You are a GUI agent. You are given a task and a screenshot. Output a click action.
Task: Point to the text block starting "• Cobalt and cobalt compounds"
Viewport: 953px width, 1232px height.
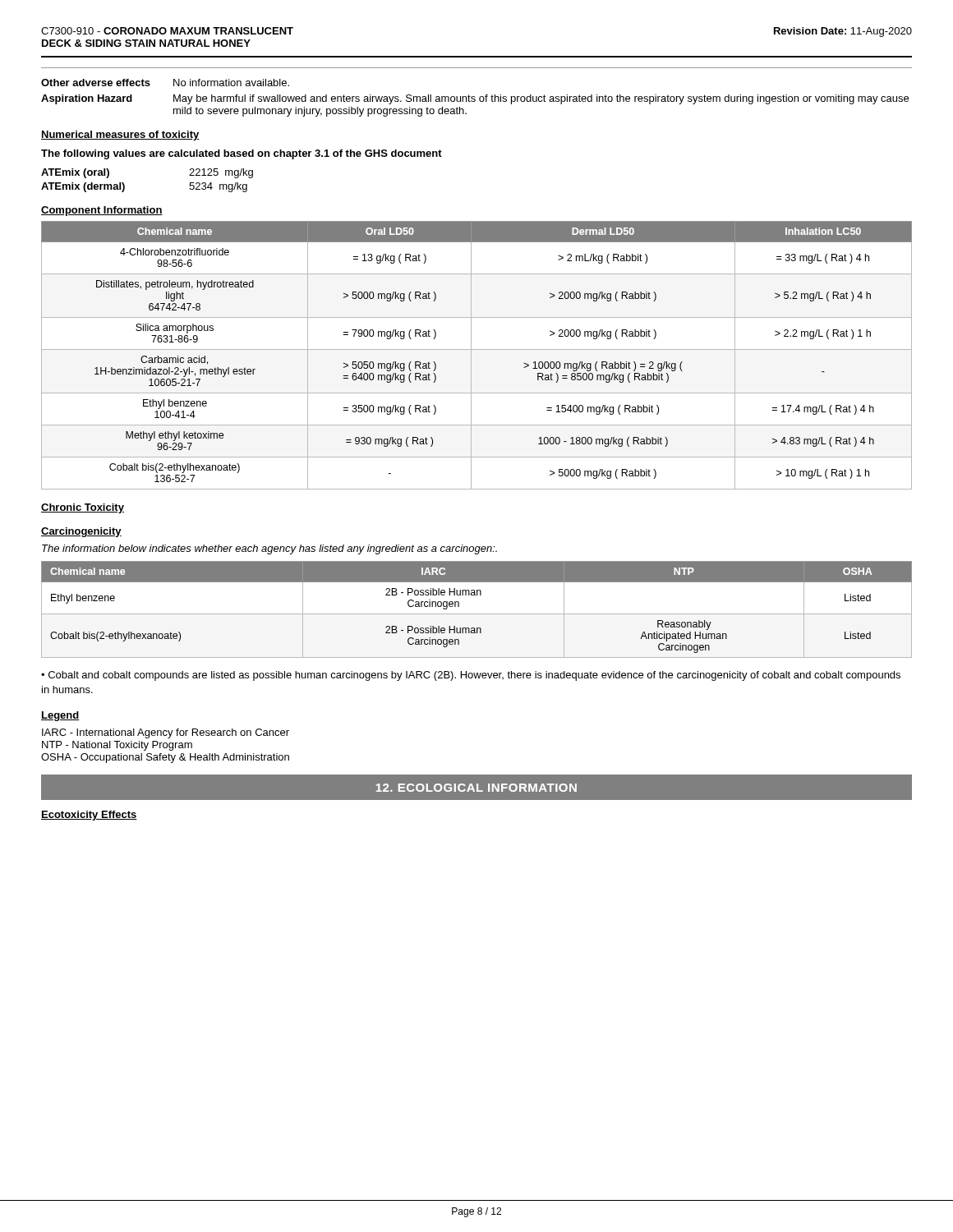[x=471, y=682]
